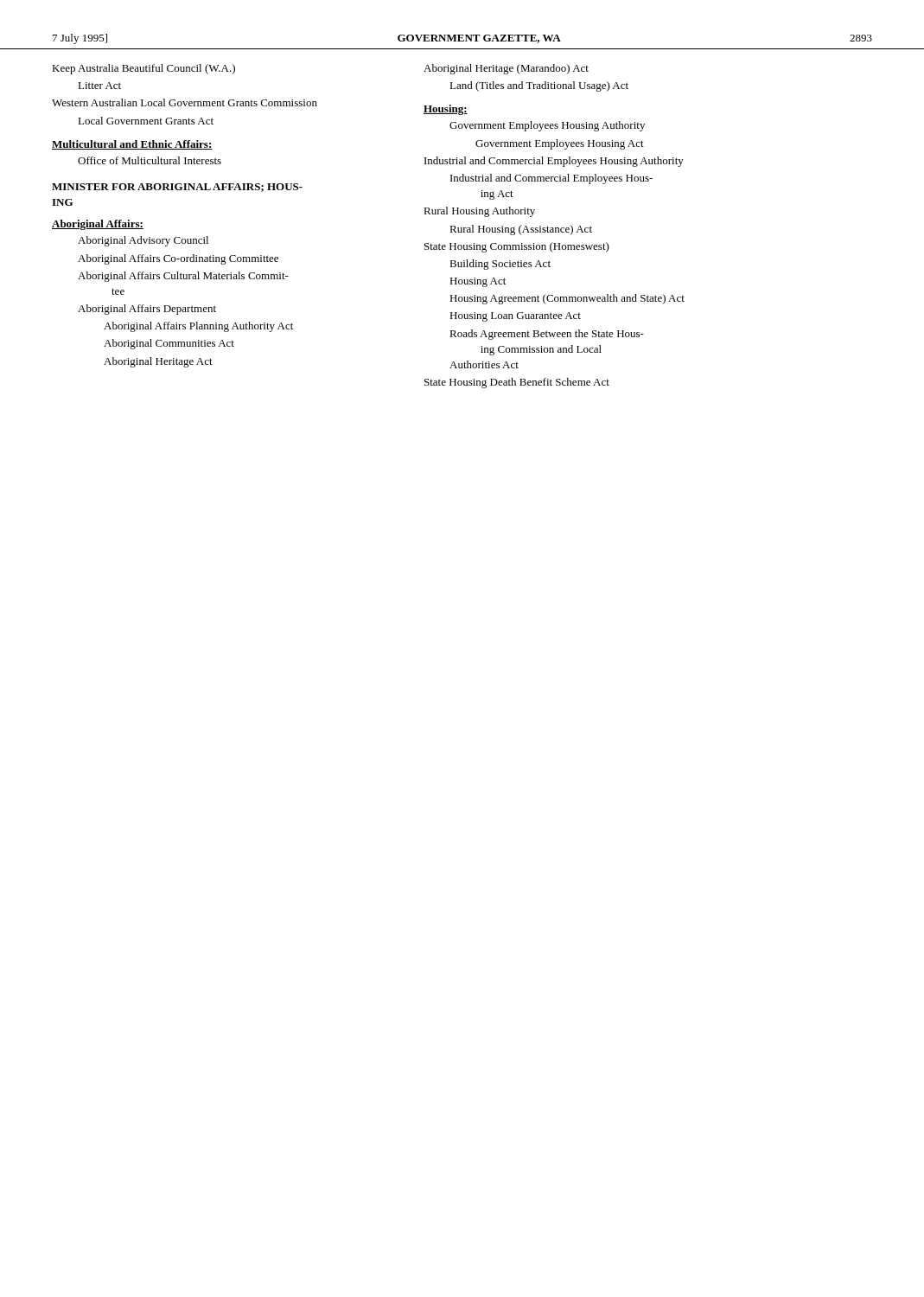Select the text starting "Aboriginal Advisory Council"
924x1297 pixels.
click(x=143, y=240)
